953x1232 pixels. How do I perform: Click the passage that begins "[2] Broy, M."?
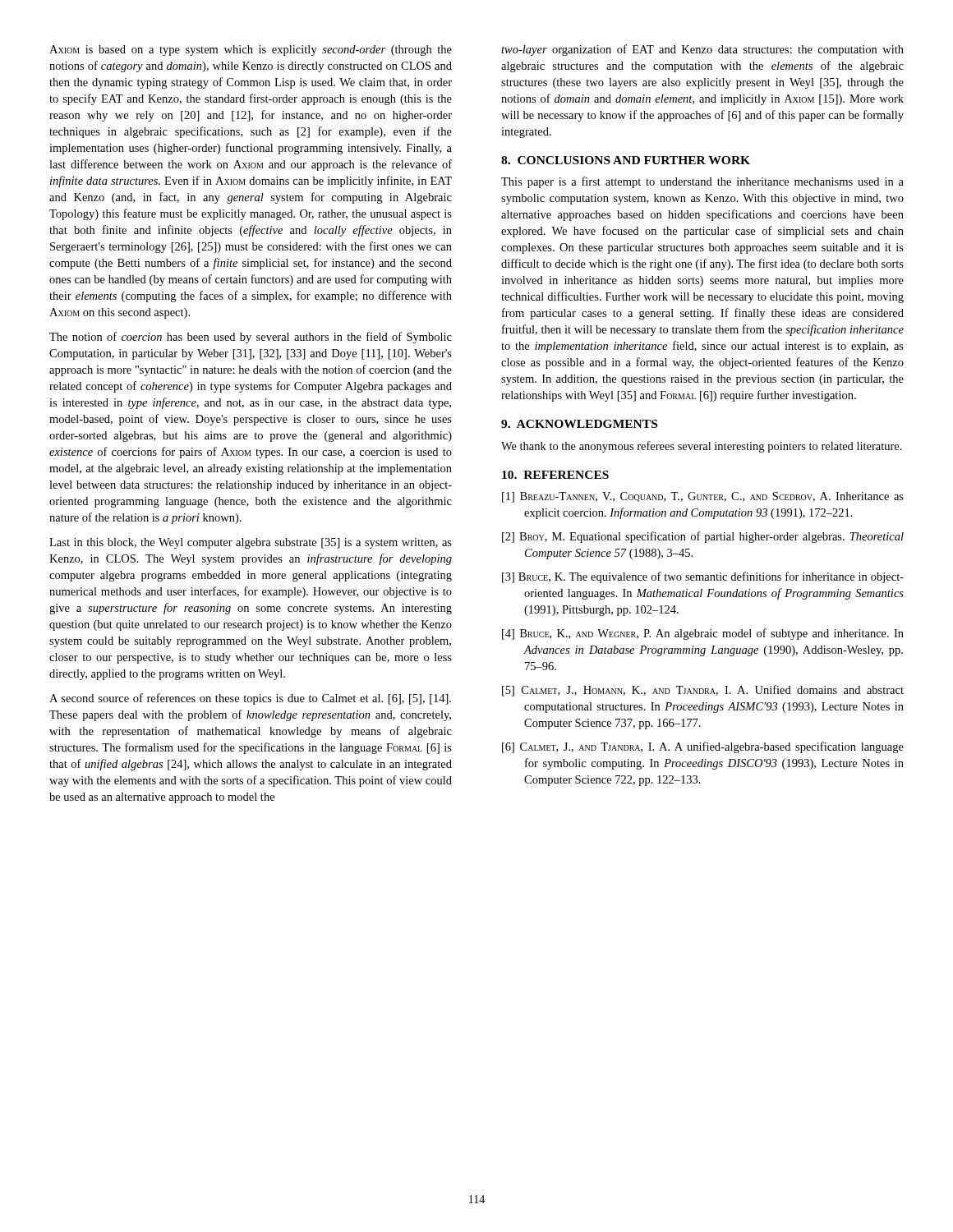pos(702,545)
